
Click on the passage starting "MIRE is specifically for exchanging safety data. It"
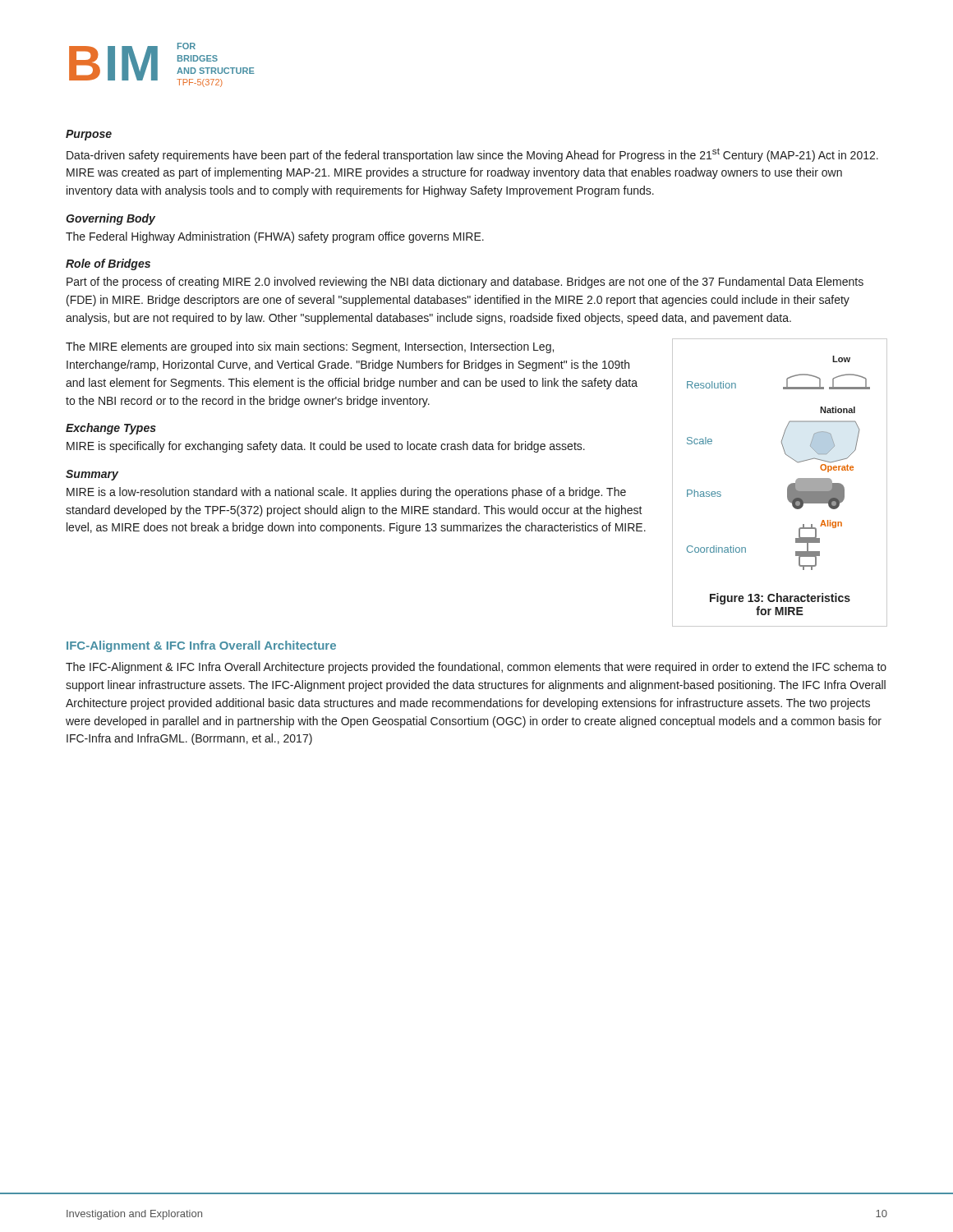click(x=326, y=446)
